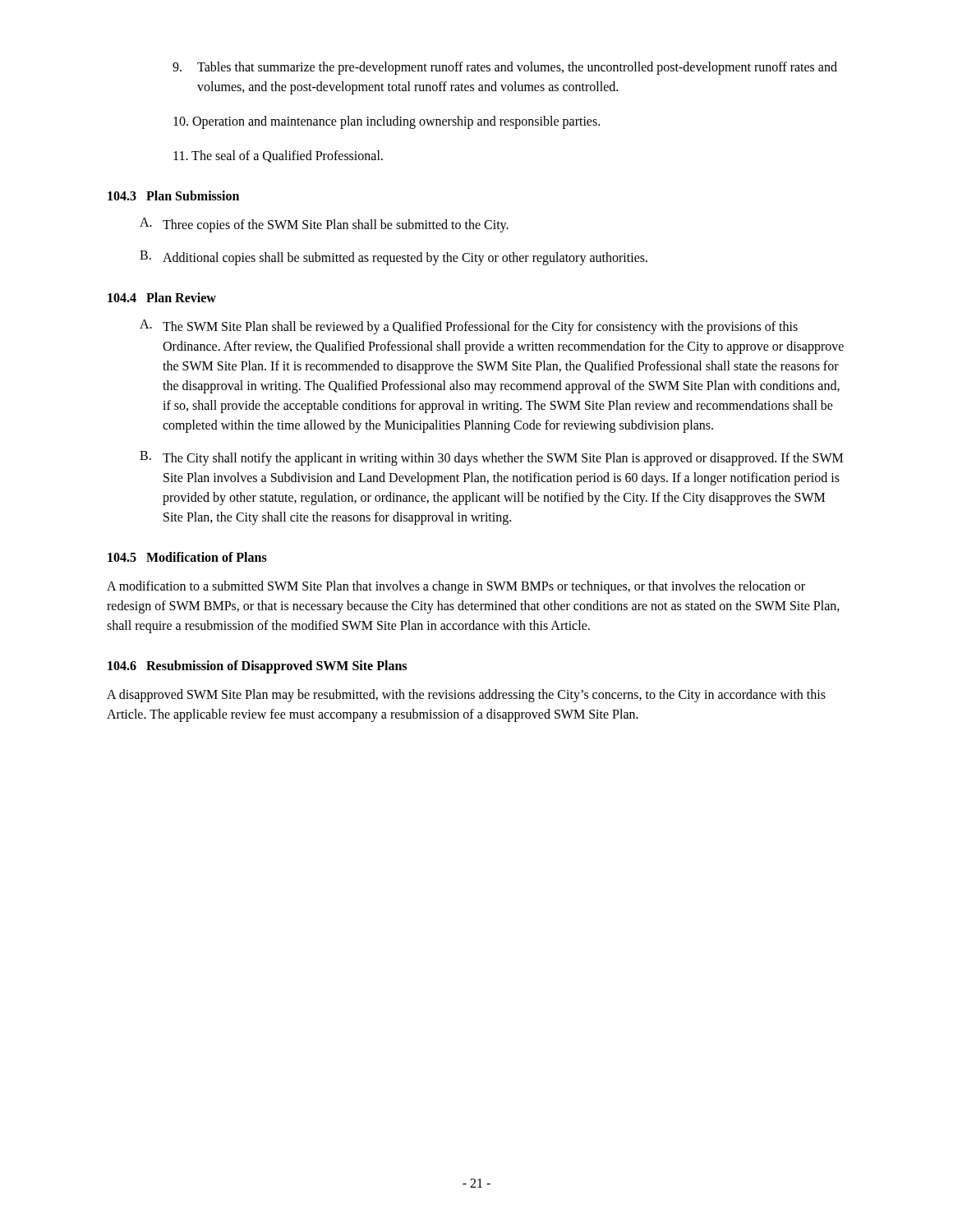Locate the list item with the text "A. The SWM Site Plan"
The width and height of the screenshot is (953, 1232).
point(493,376)
